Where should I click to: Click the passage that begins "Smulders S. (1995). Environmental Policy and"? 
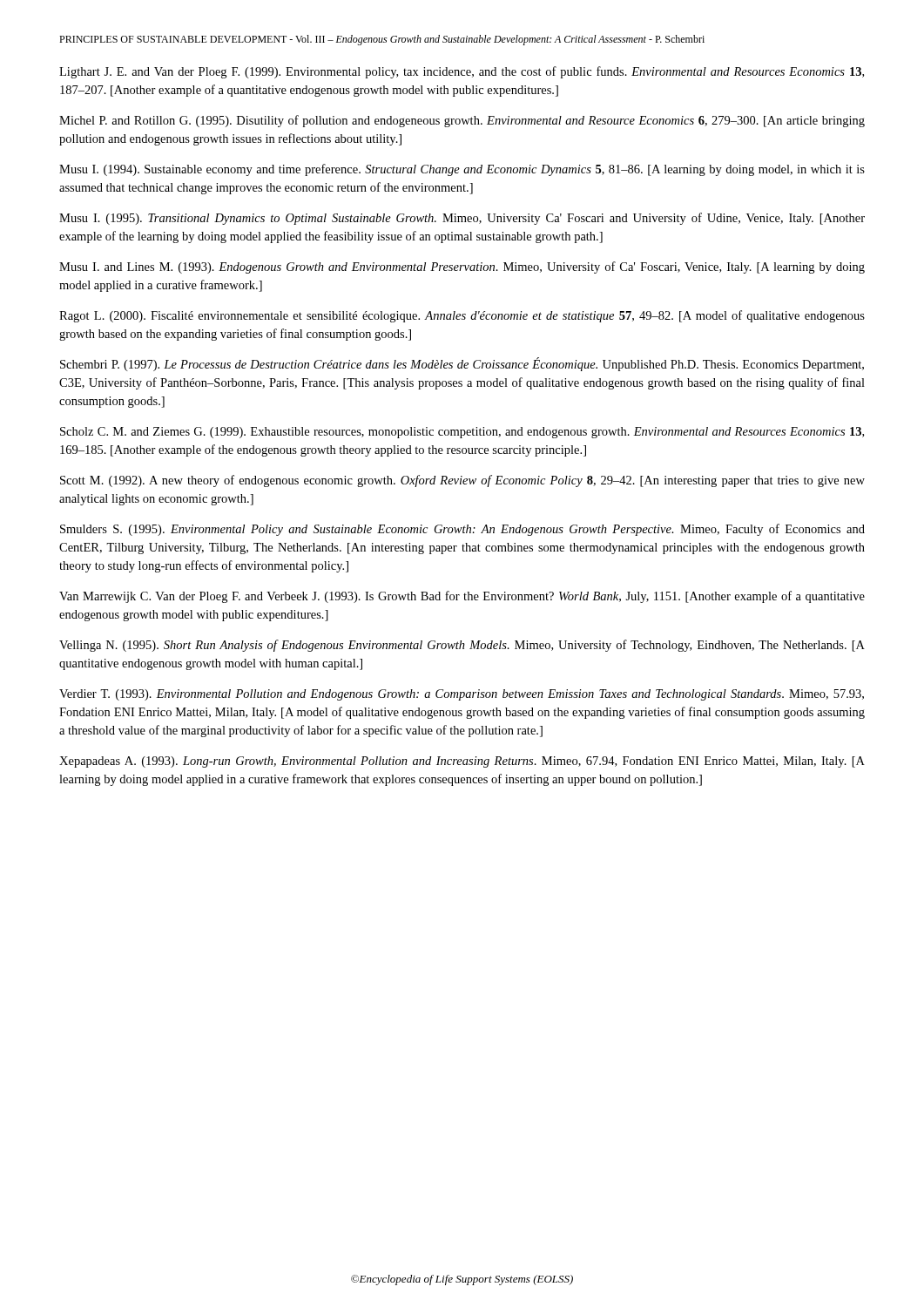tap(462, 547)
